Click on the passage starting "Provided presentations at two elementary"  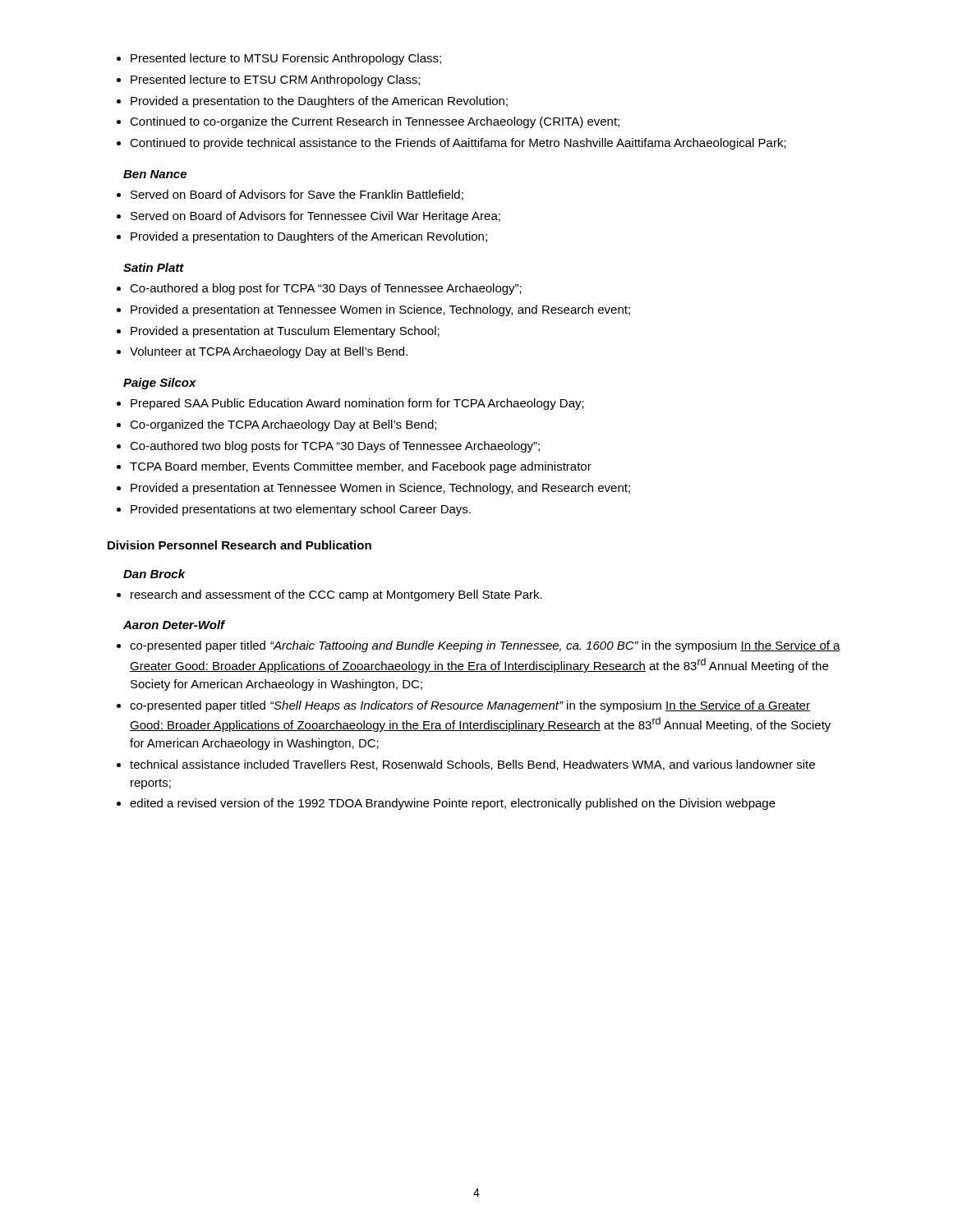pos(301,509)
